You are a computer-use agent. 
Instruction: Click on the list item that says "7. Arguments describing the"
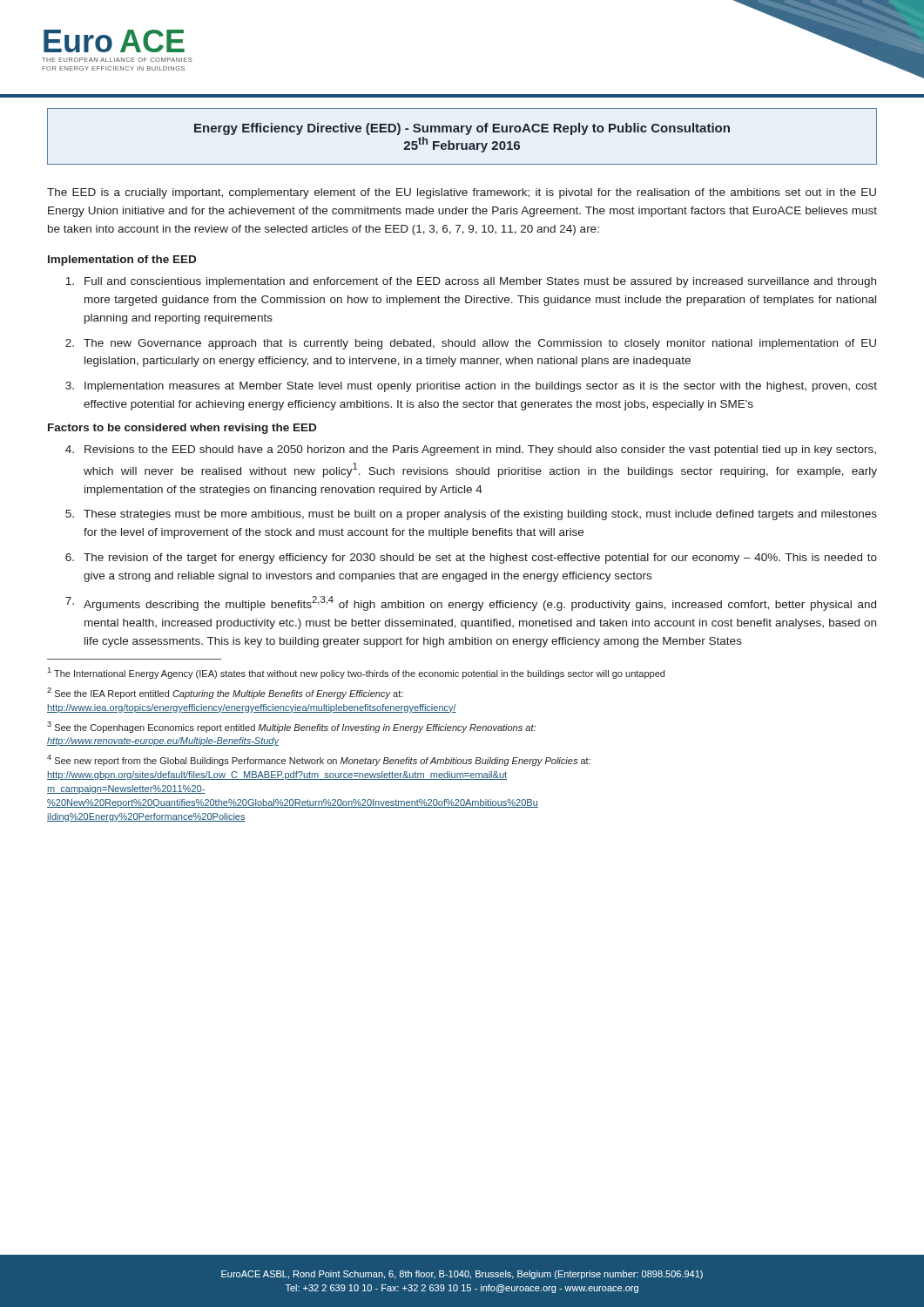point(462,621)
